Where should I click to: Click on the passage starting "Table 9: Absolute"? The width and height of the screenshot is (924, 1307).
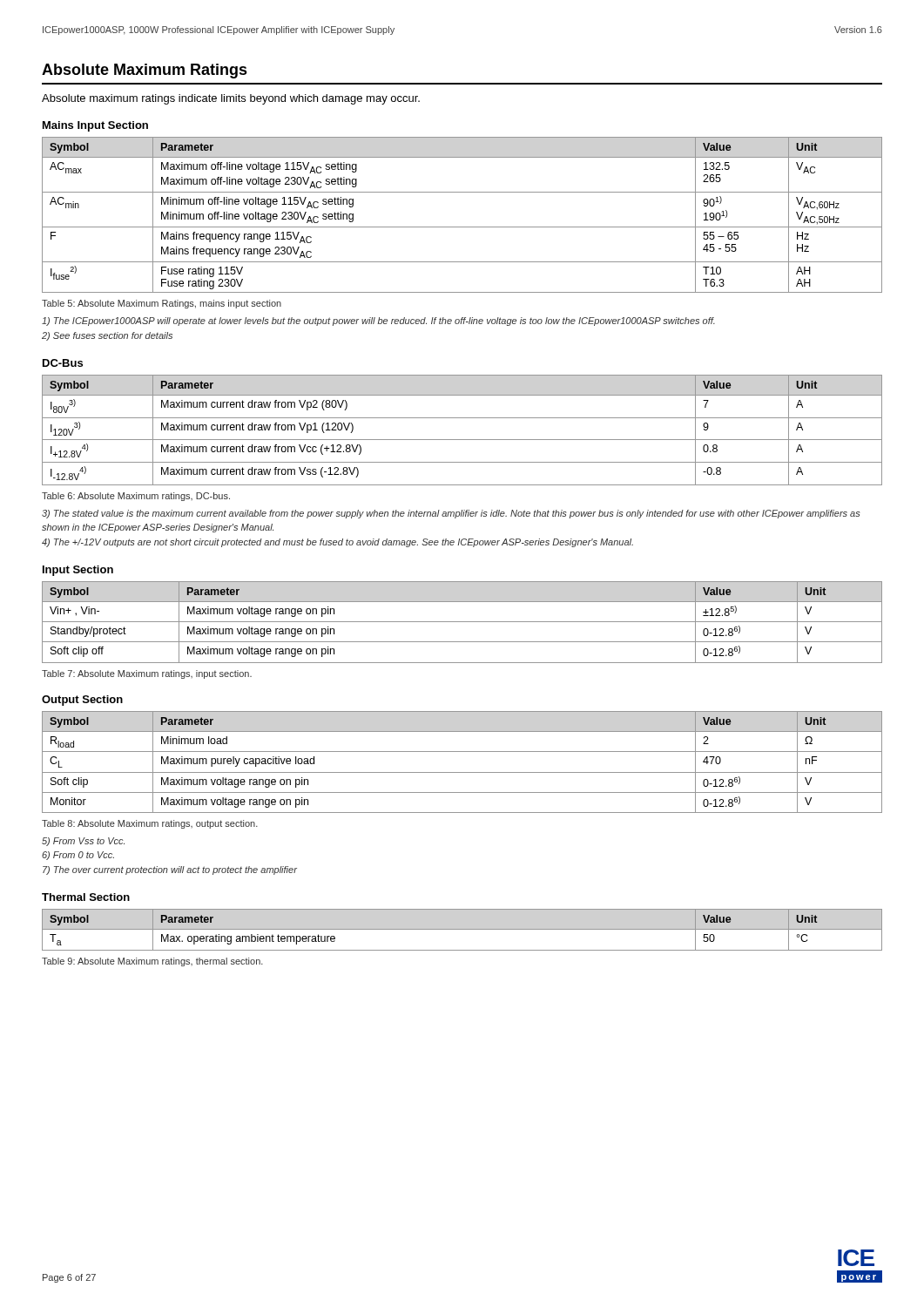pos(153,961)
